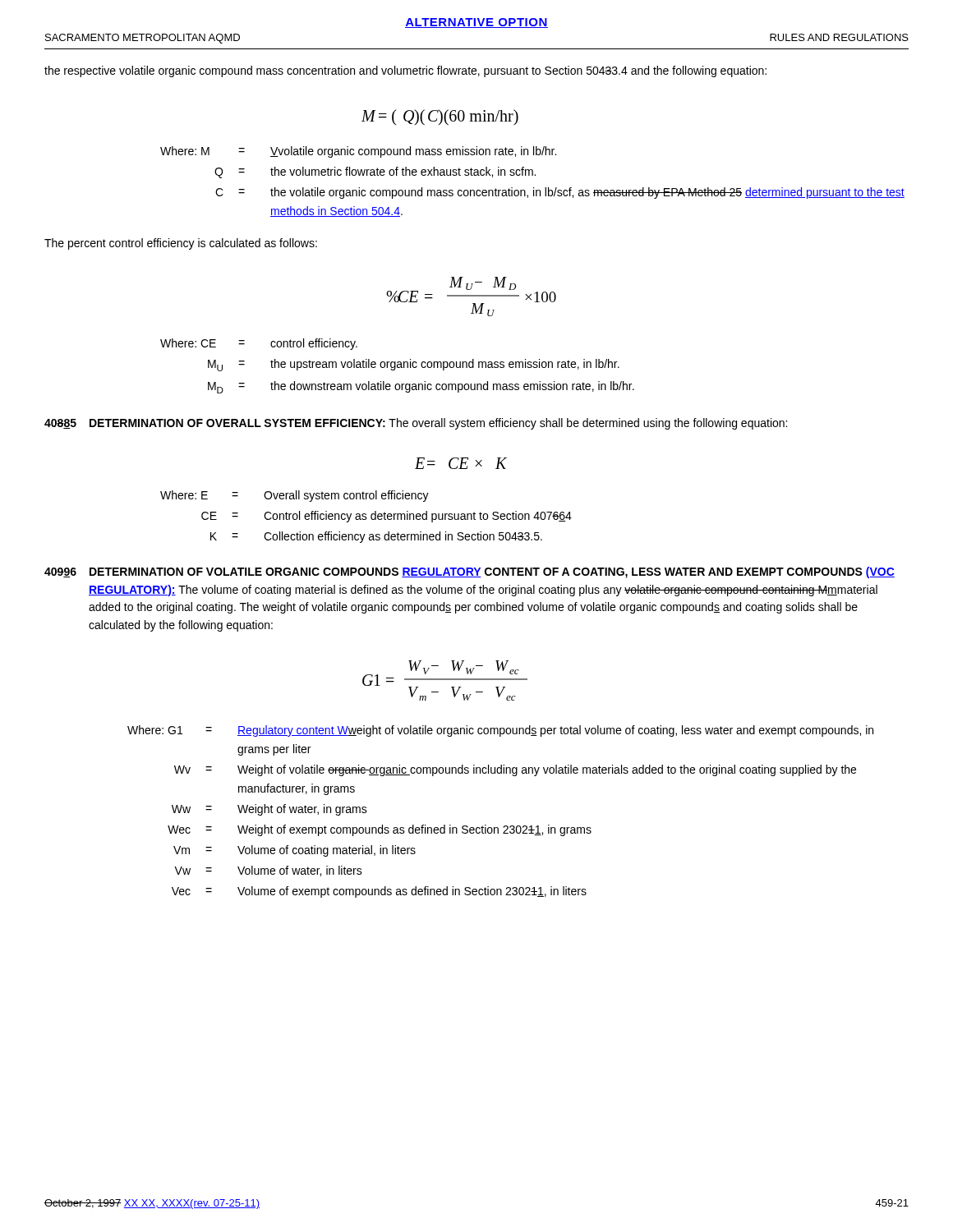Click the passage that begins "40885 DETERMINATION OF OVERALL SYSTEM EFFICIENCY:"
Viewport: 953px width, 1232px height.
point(416,424)
